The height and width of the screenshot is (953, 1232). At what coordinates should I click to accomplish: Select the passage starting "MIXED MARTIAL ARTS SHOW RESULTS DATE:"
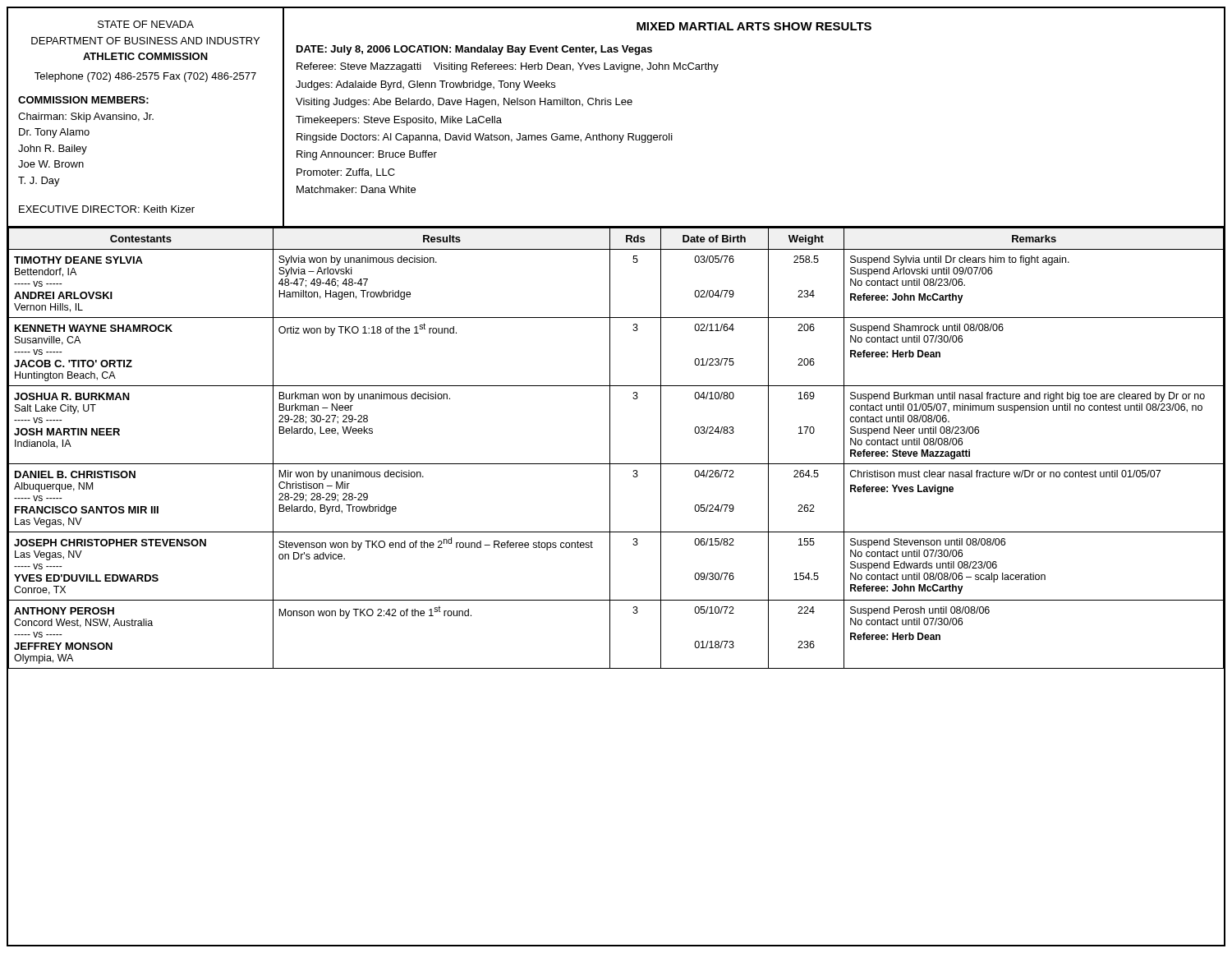(x=754, y=26)
